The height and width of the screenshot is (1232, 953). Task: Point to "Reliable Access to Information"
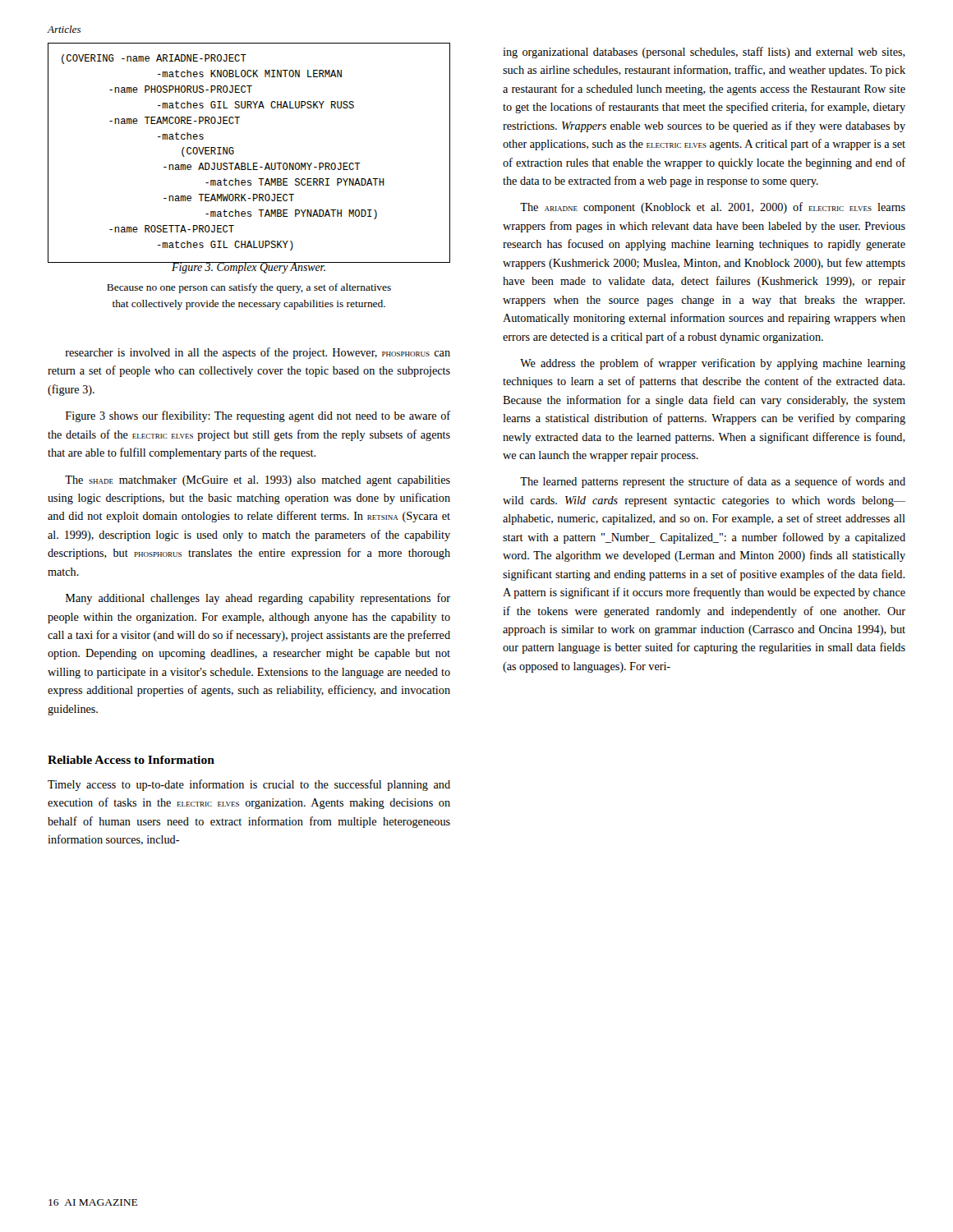(131, 759)
